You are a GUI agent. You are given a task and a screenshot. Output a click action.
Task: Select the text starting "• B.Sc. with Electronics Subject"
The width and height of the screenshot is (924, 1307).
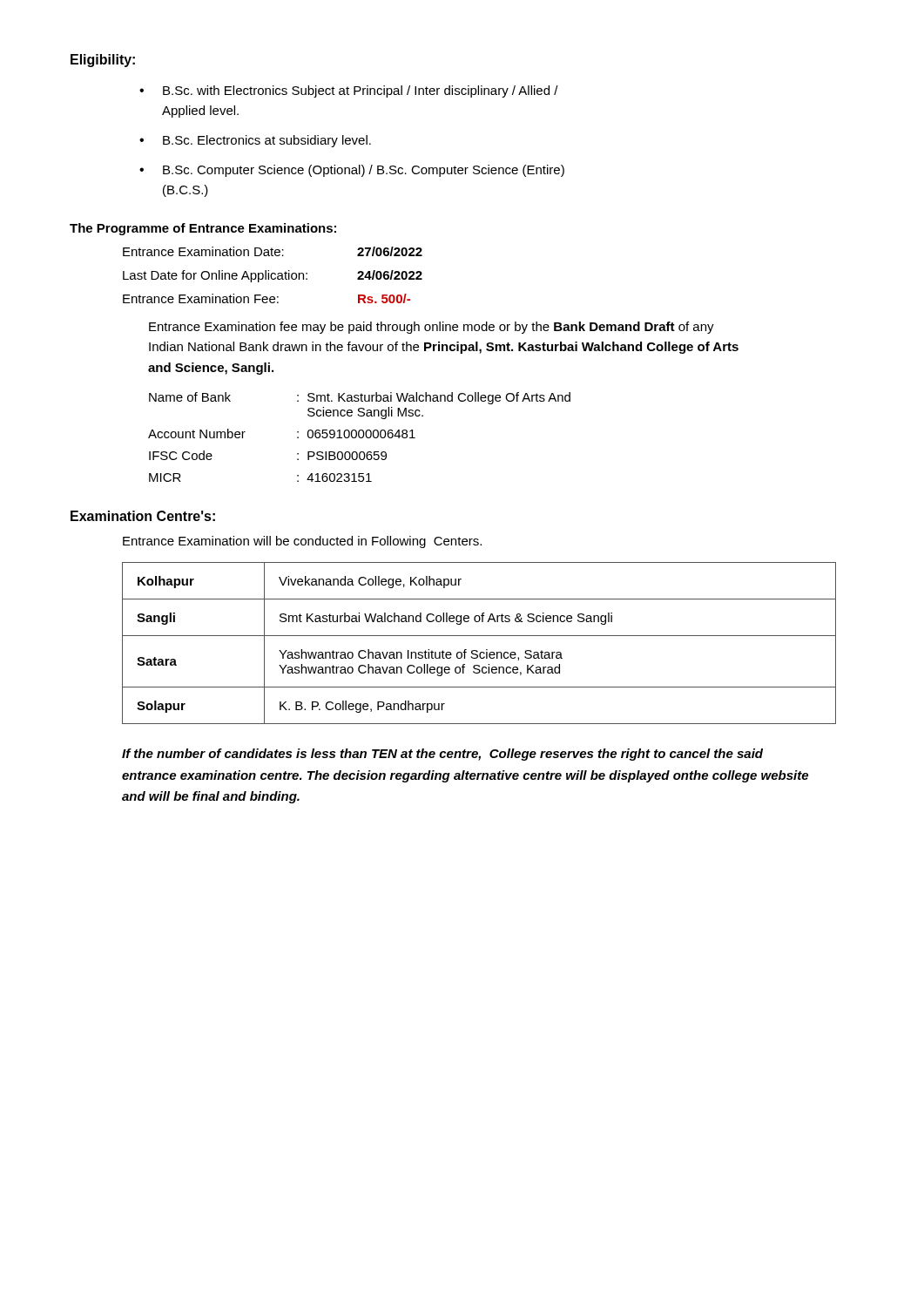click(x=348, y=100)
